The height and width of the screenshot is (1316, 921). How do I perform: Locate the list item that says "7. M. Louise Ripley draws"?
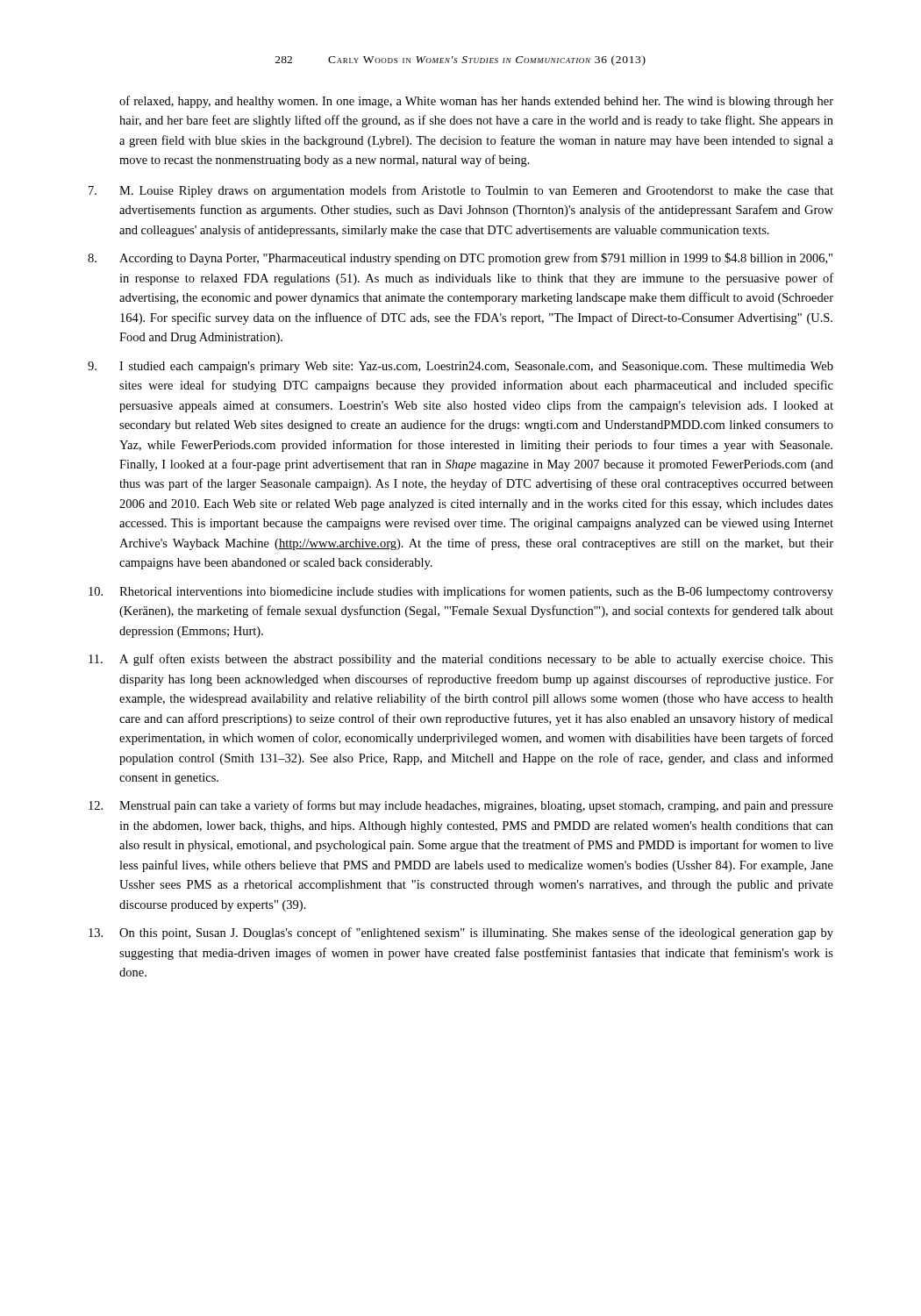coord(460,210)
